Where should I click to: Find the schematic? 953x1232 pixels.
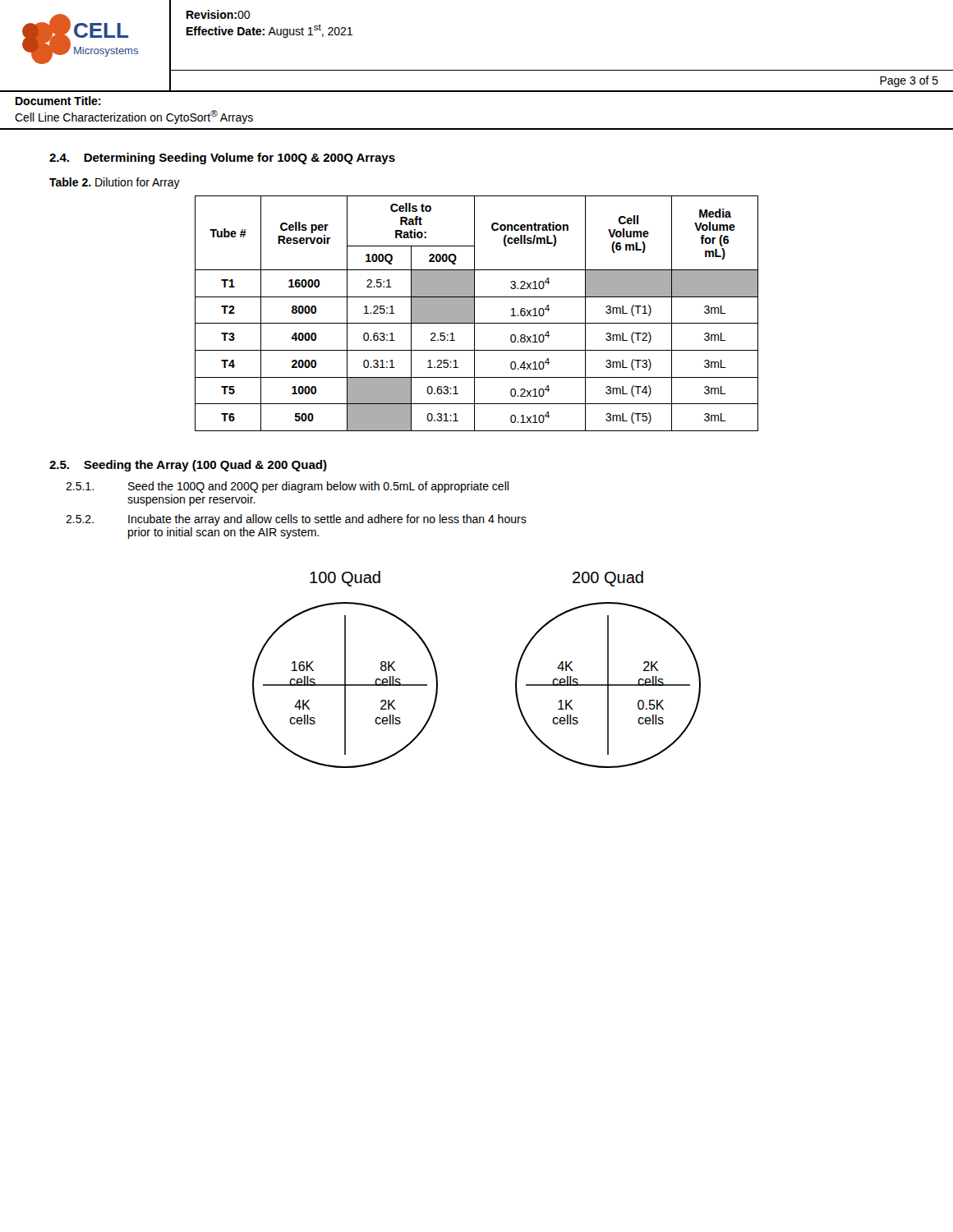pyautogui.click(x=476, y=674)
